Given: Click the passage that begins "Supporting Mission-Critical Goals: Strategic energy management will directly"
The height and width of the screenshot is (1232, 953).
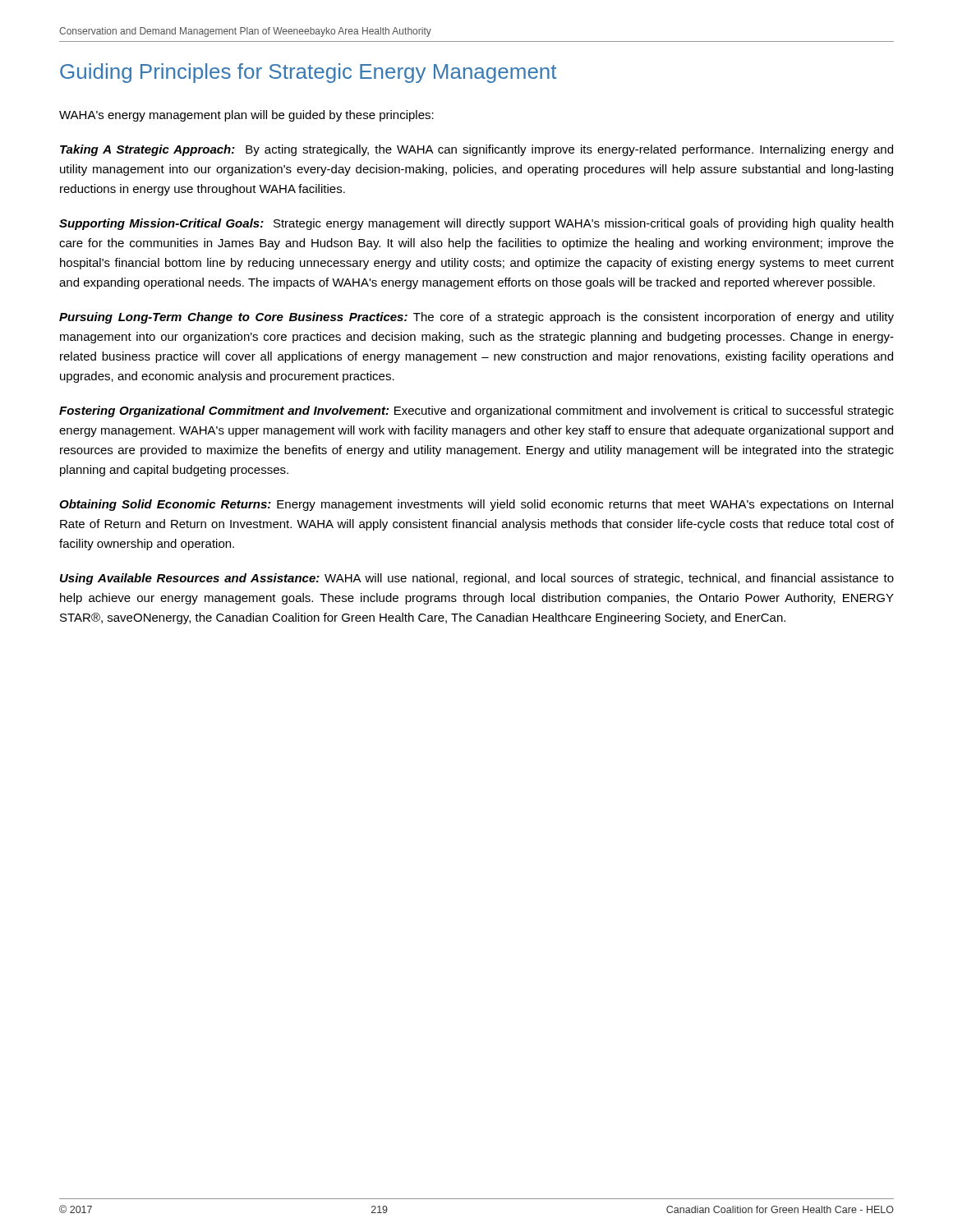Looking at the screenshot, I should [476, 252].
